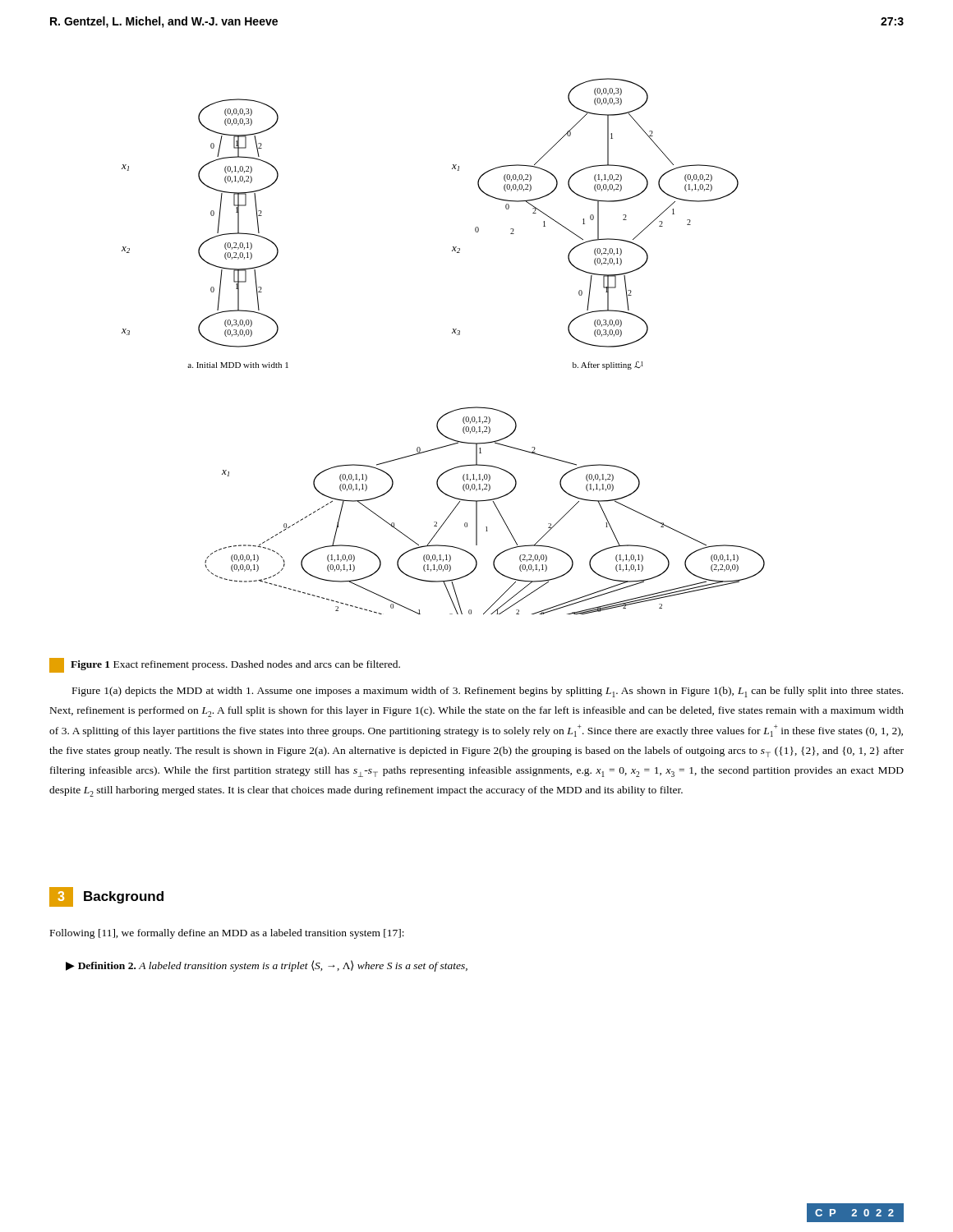953x1232 pixels.
Task: Find a section header
Action: pyautogui.click(x=107, y=897)
